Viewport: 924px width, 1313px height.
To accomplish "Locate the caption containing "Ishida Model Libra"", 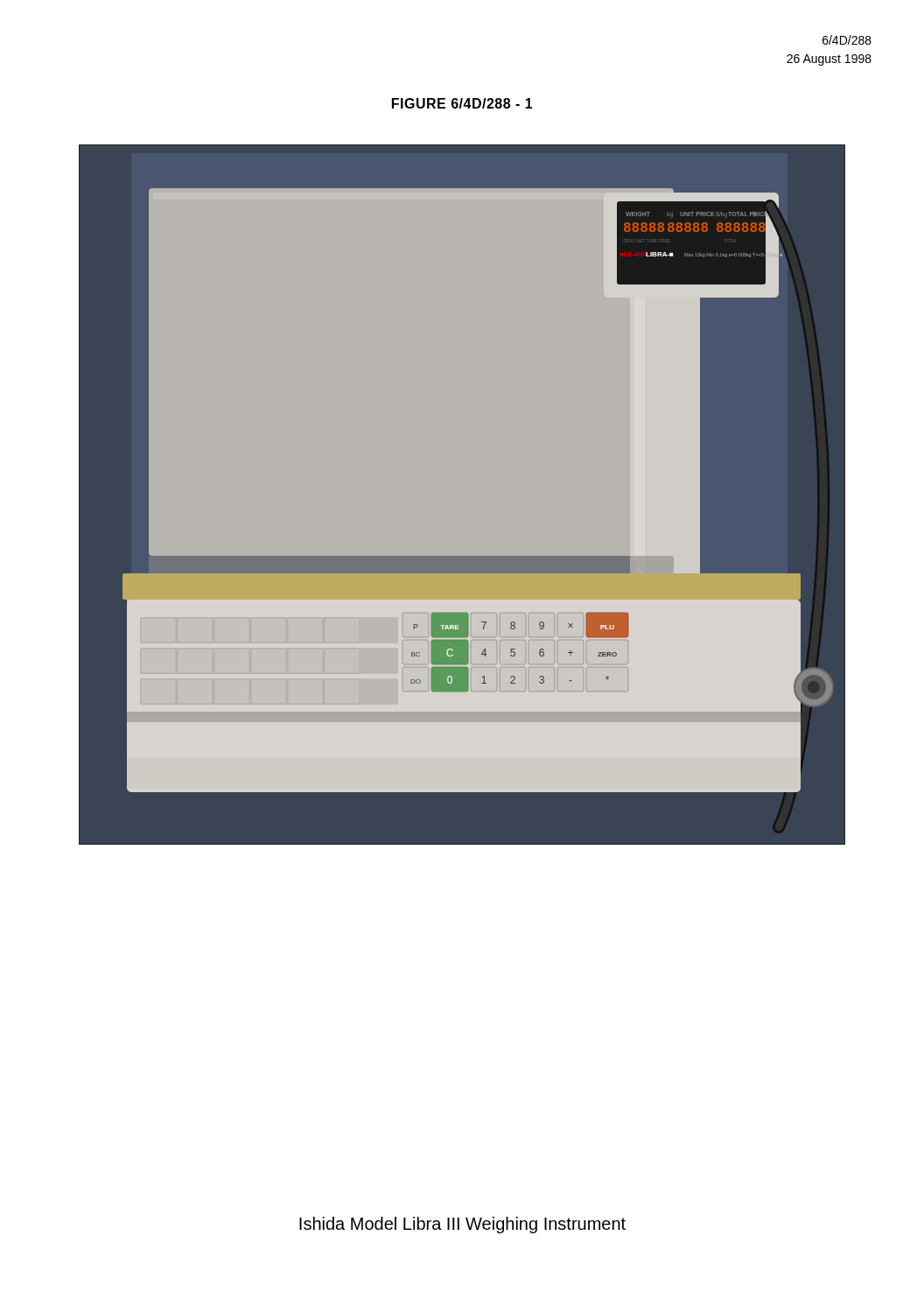I will pyautogui.click(x=462, y=1224).
